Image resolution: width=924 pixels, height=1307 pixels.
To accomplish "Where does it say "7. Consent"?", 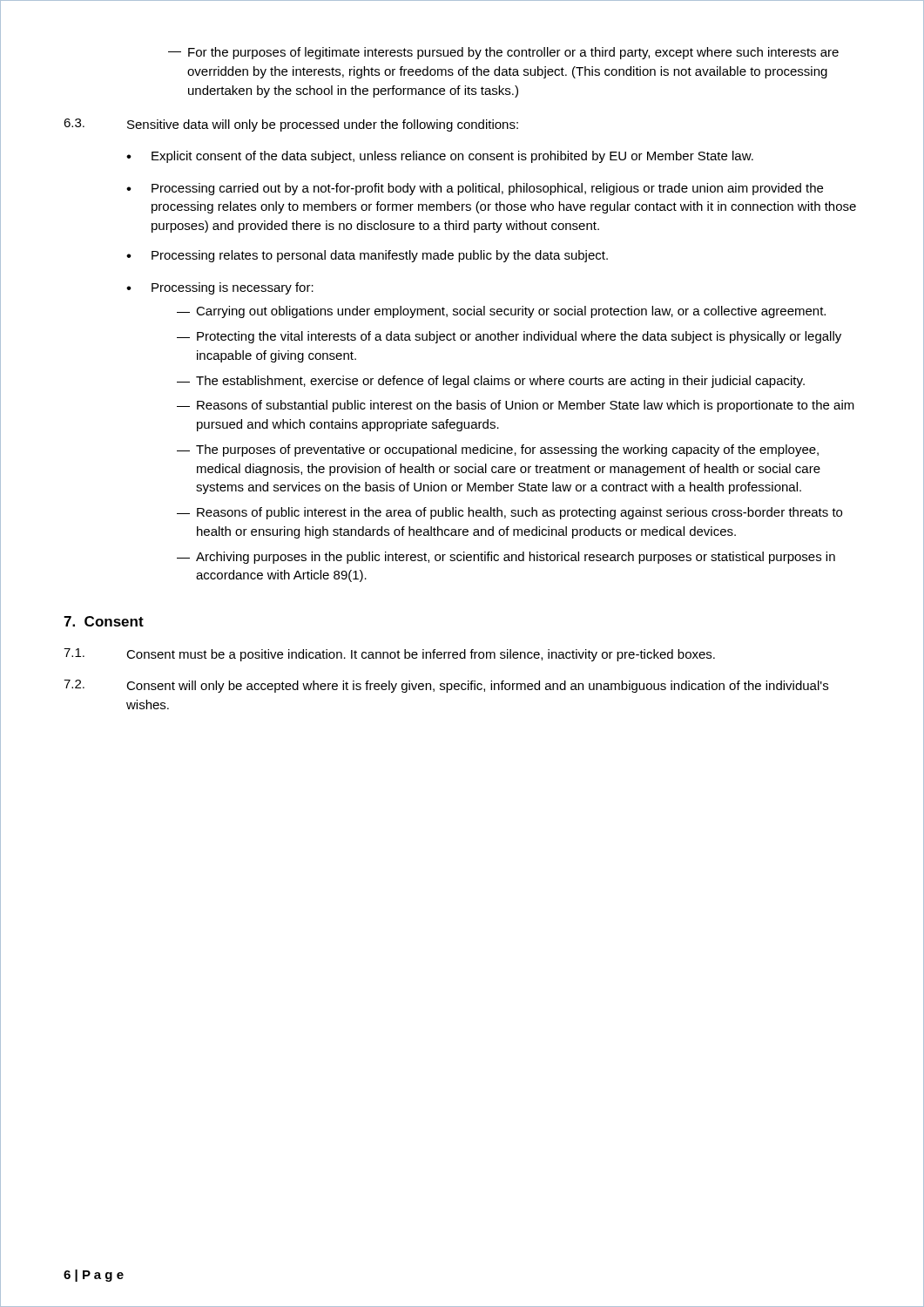I will point(103,622).
